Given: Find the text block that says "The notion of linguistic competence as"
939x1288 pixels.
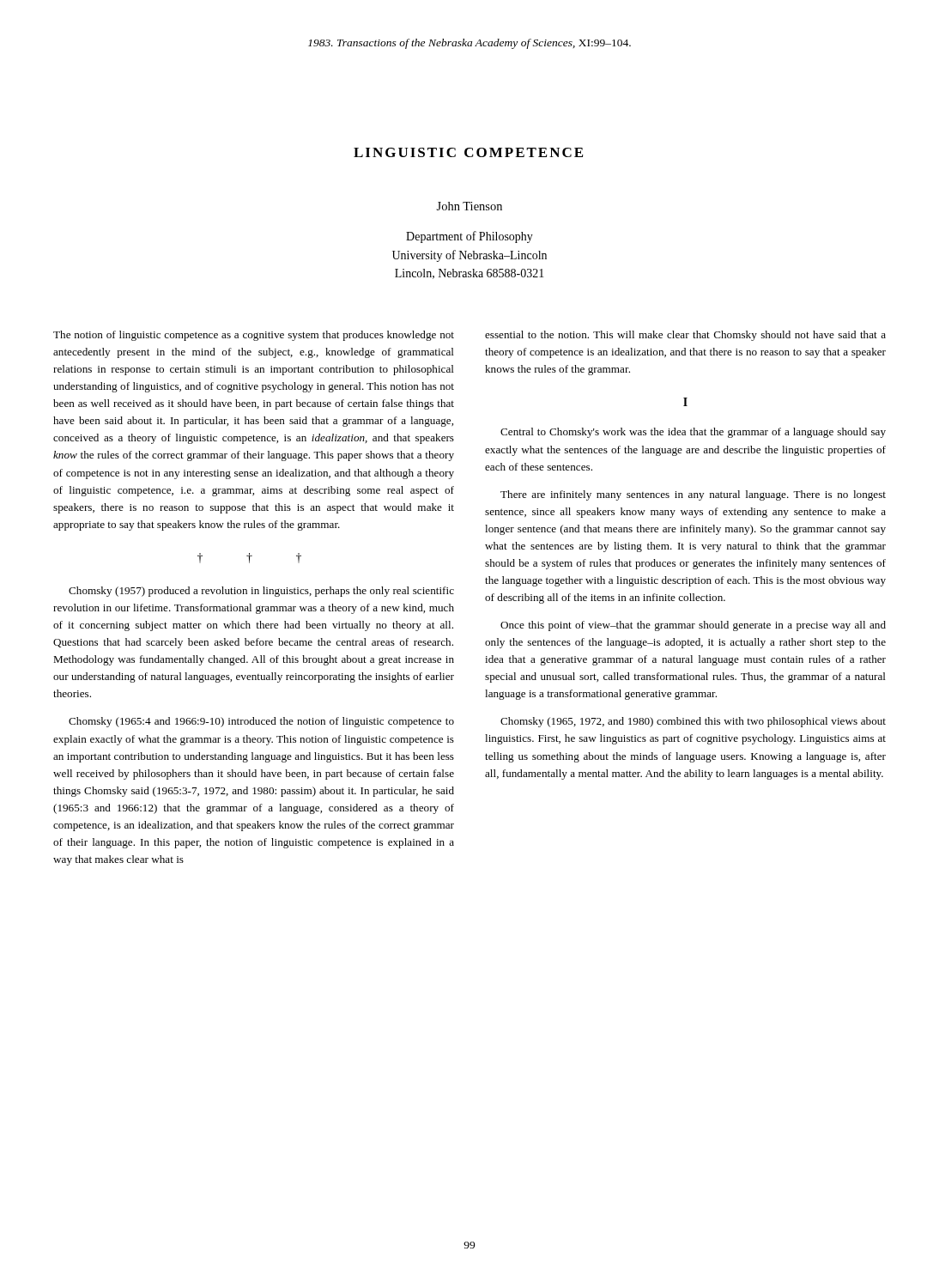Looking at the screenshot, I should (x=254, y=429).
